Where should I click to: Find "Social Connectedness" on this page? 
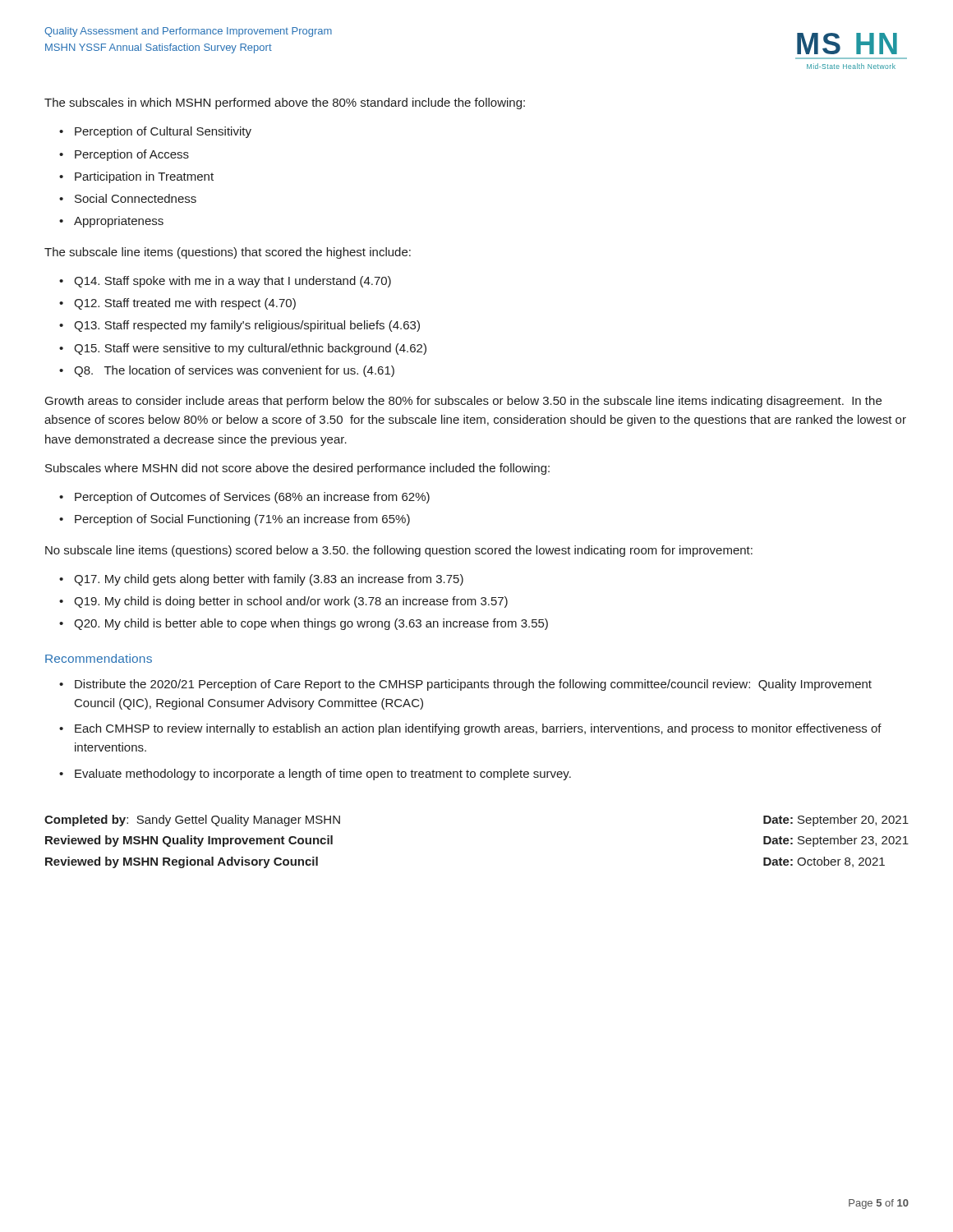tap(135, 198)
